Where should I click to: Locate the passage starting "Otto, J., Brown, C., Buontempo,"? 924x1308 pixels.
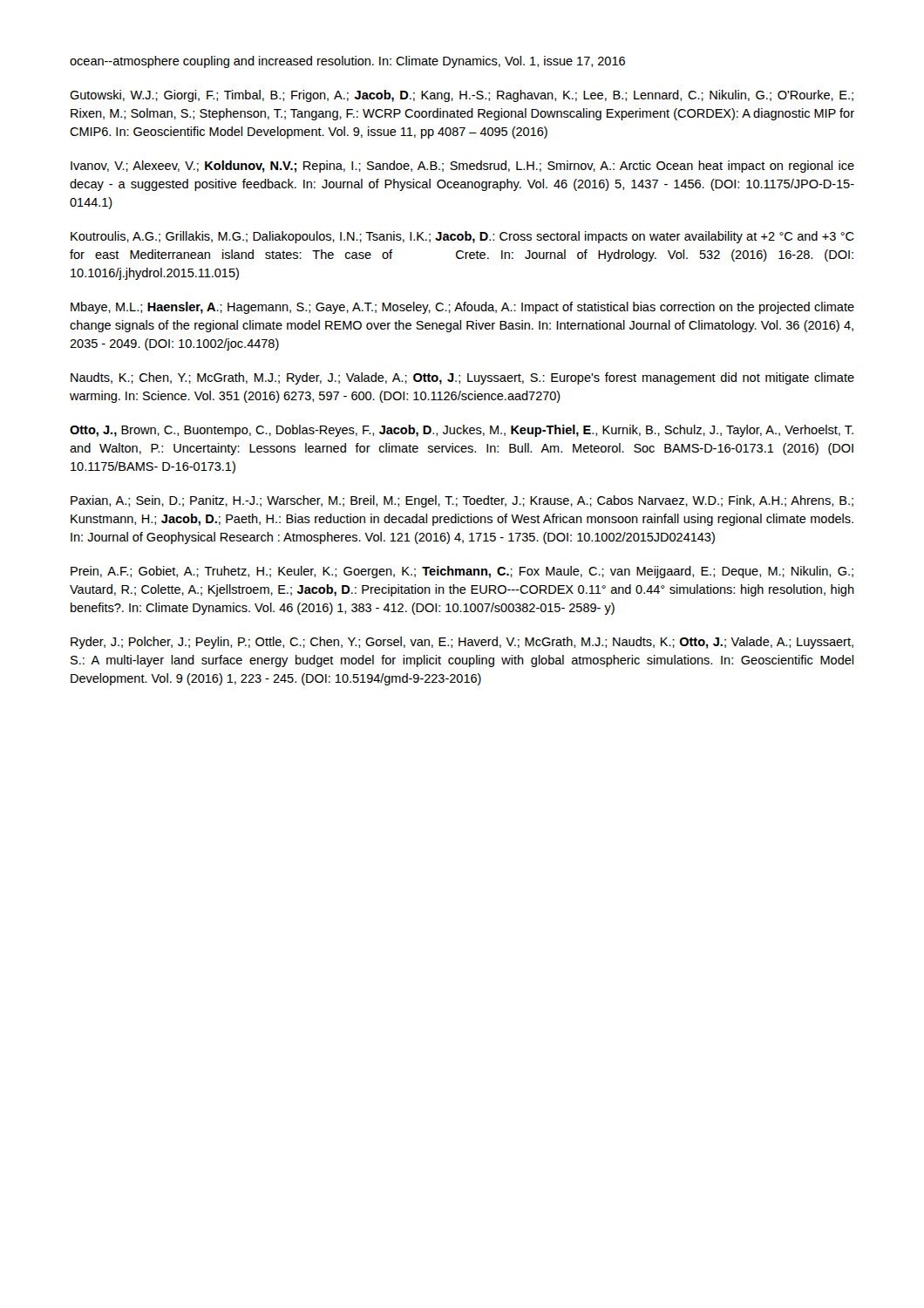(x=462, y=448)
